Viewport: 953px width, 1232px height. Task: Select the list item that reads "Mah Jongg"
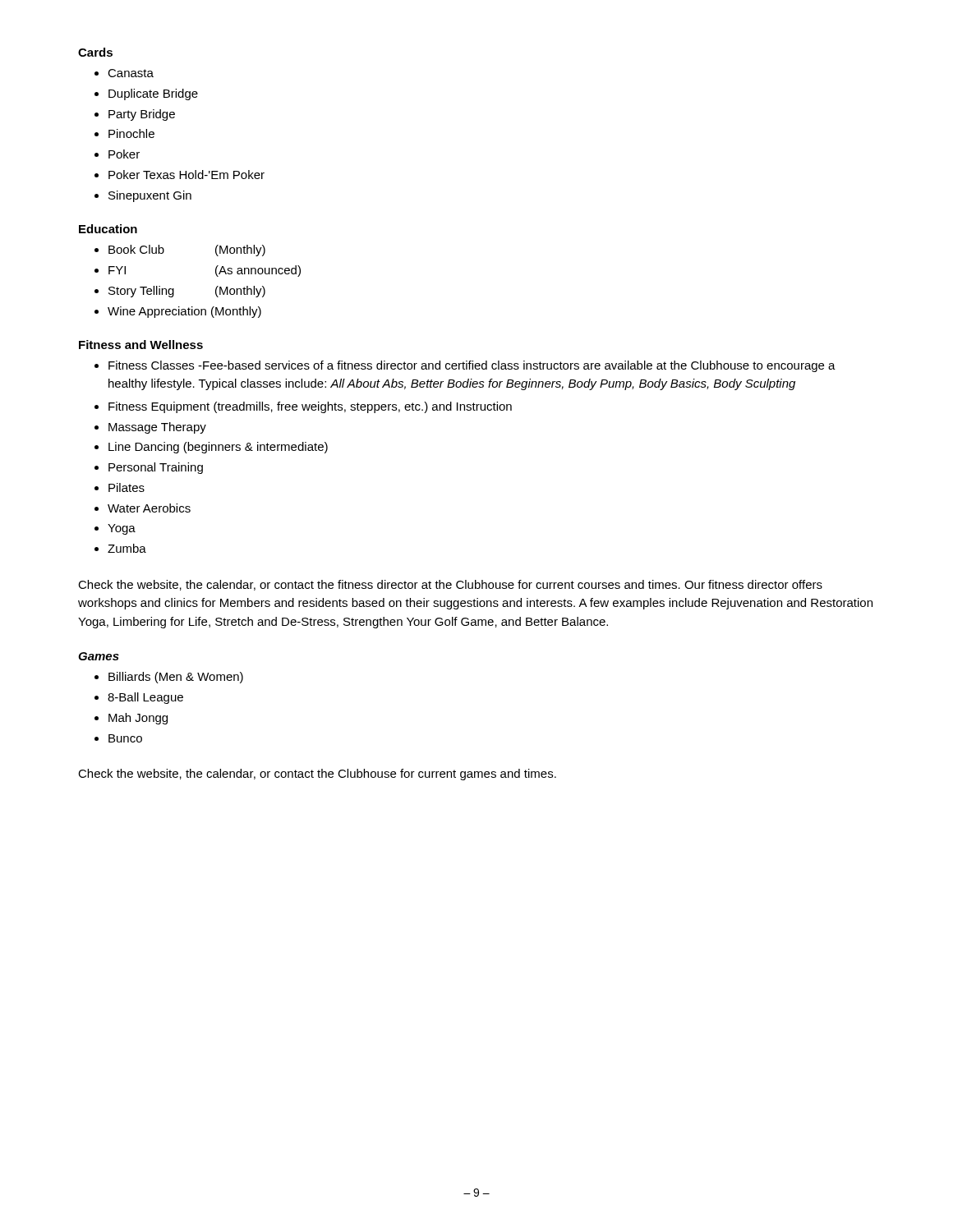coord(138,717)
